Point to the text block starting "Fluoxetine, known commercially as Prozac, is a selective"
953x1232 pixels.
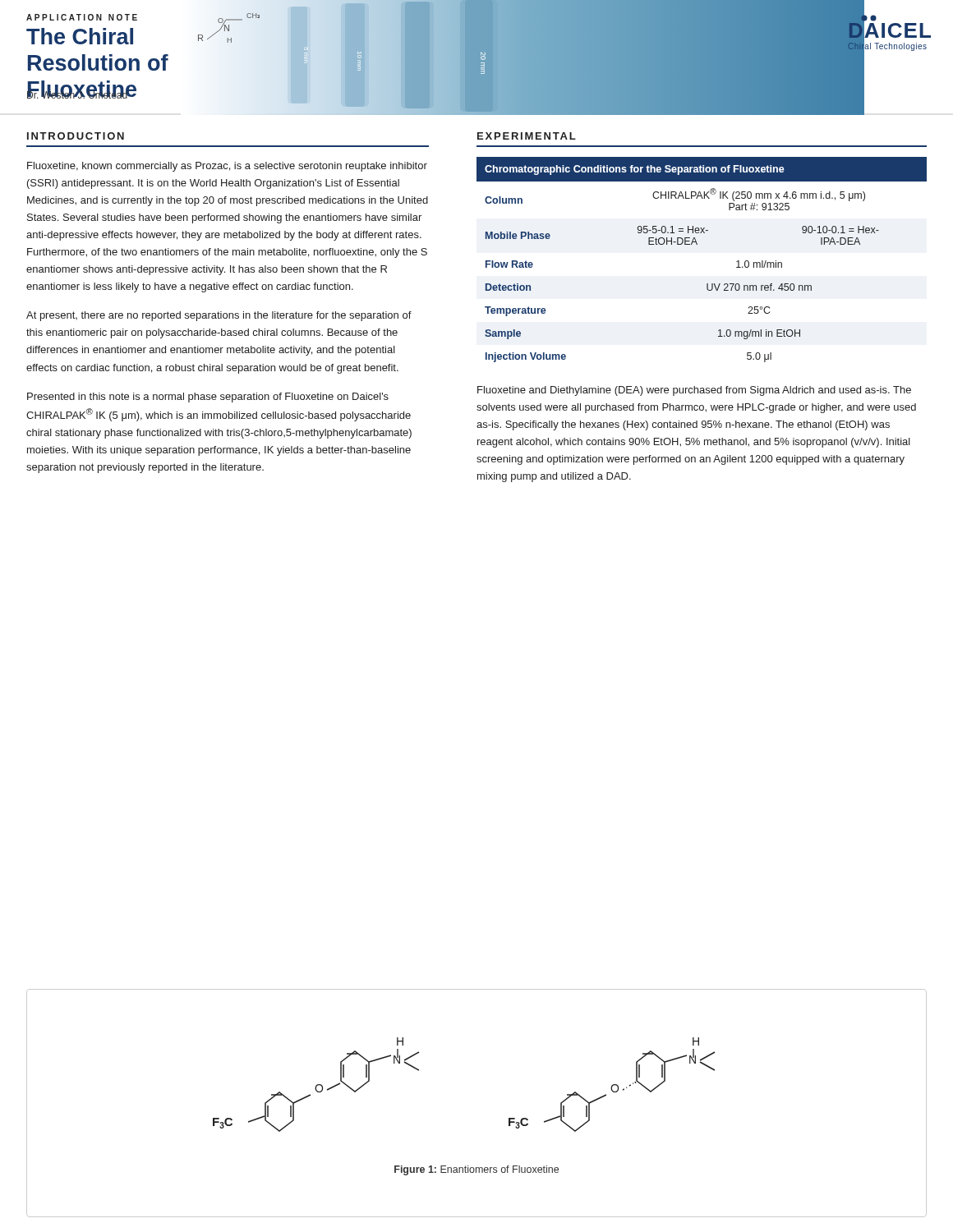(x=227, y=226)
